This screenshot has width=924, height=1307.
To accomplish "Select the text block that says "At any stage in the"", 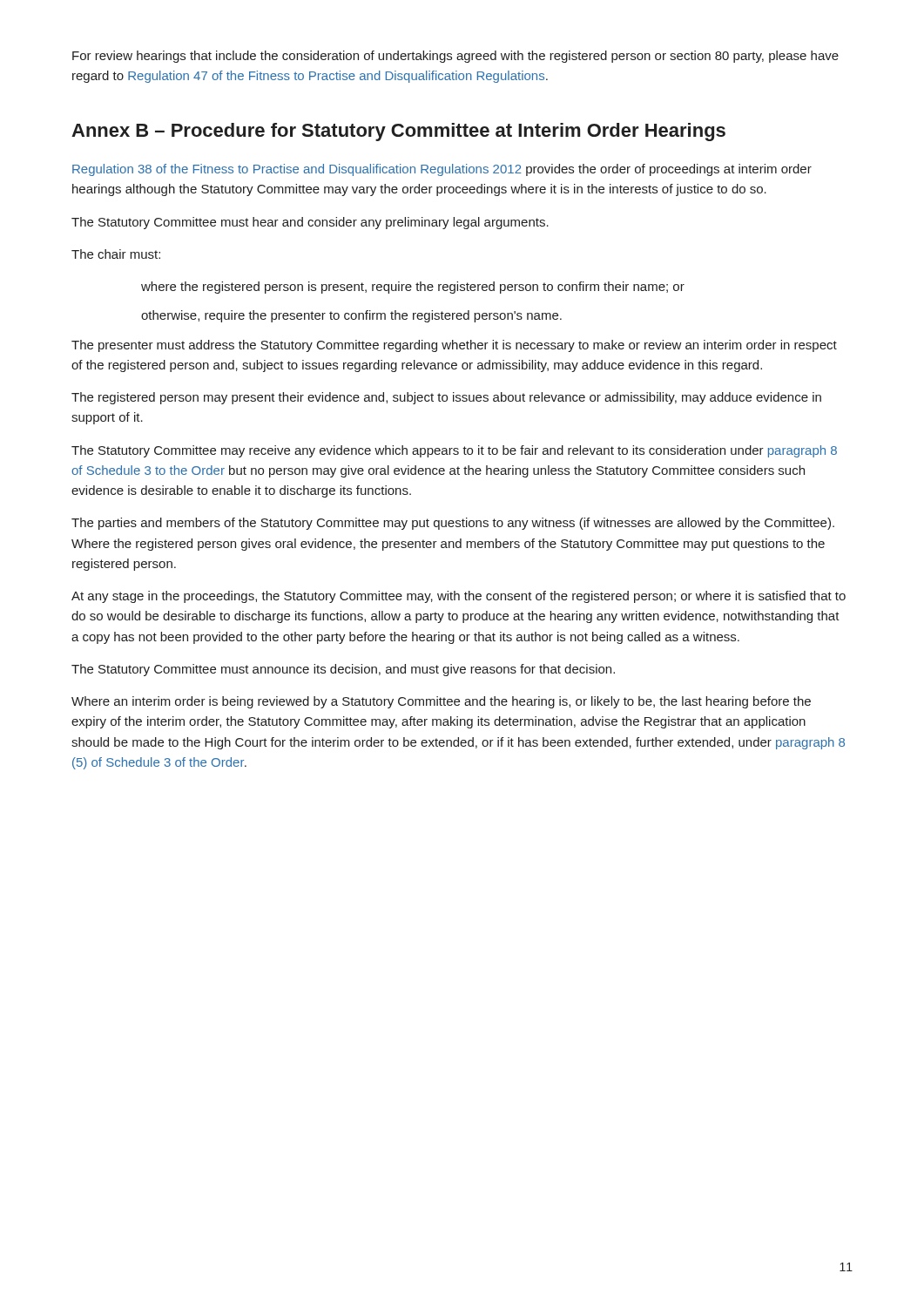I will [459, 616].
